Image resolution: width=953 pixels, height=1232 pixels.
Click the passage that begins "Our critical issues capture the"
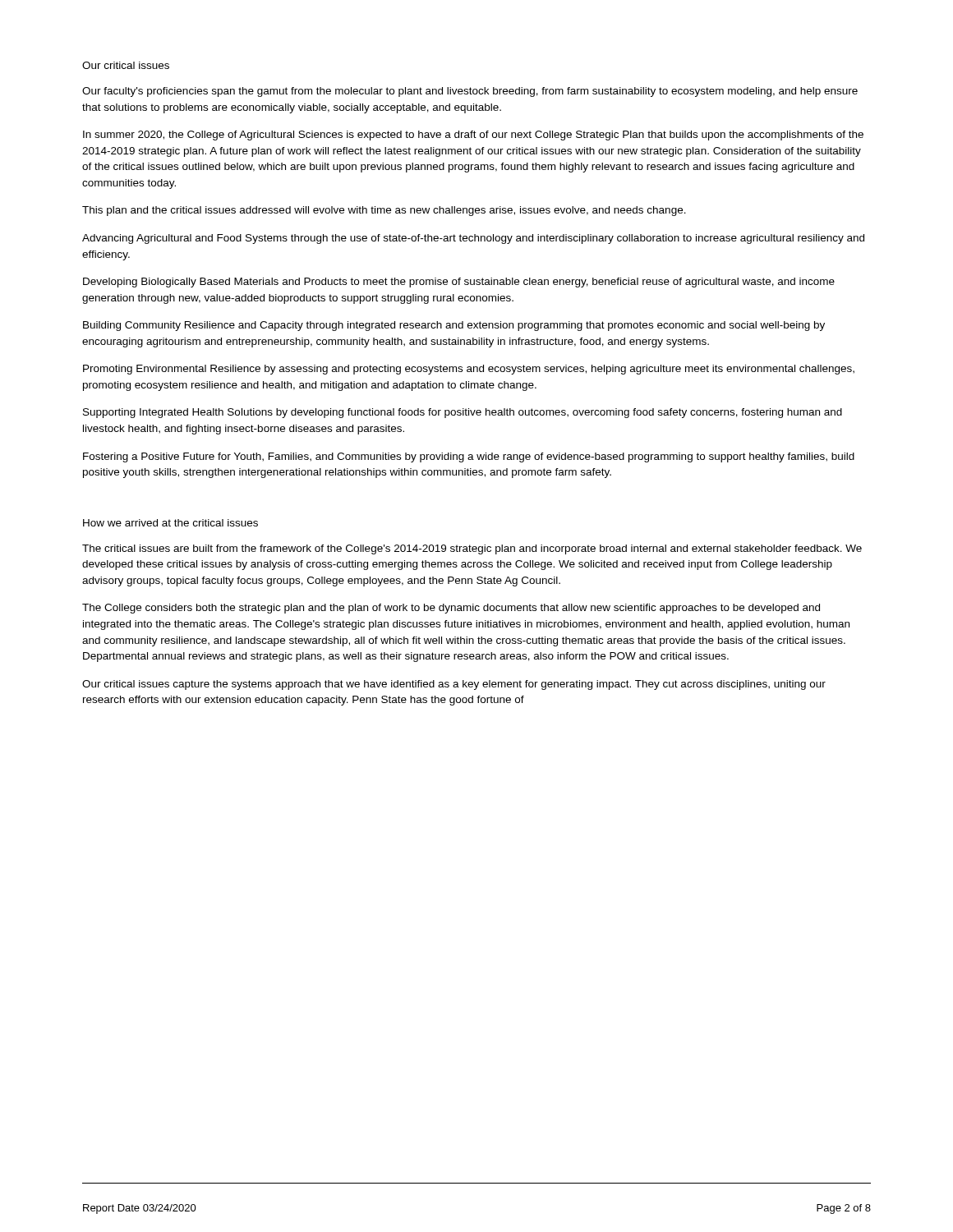tap(454, 692)
